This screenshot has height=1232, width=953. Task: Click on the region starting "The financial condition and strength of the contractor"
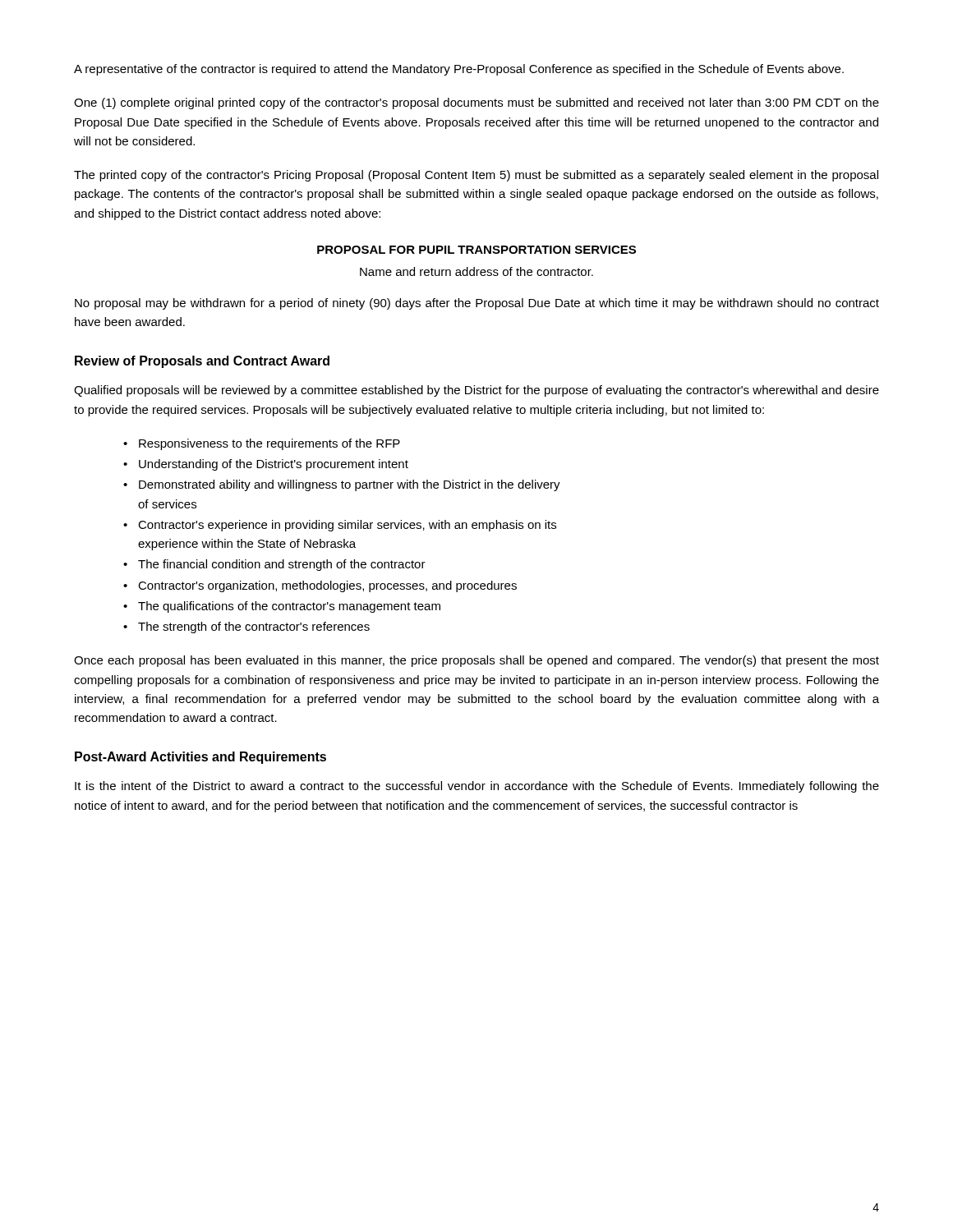click(282, 564)
